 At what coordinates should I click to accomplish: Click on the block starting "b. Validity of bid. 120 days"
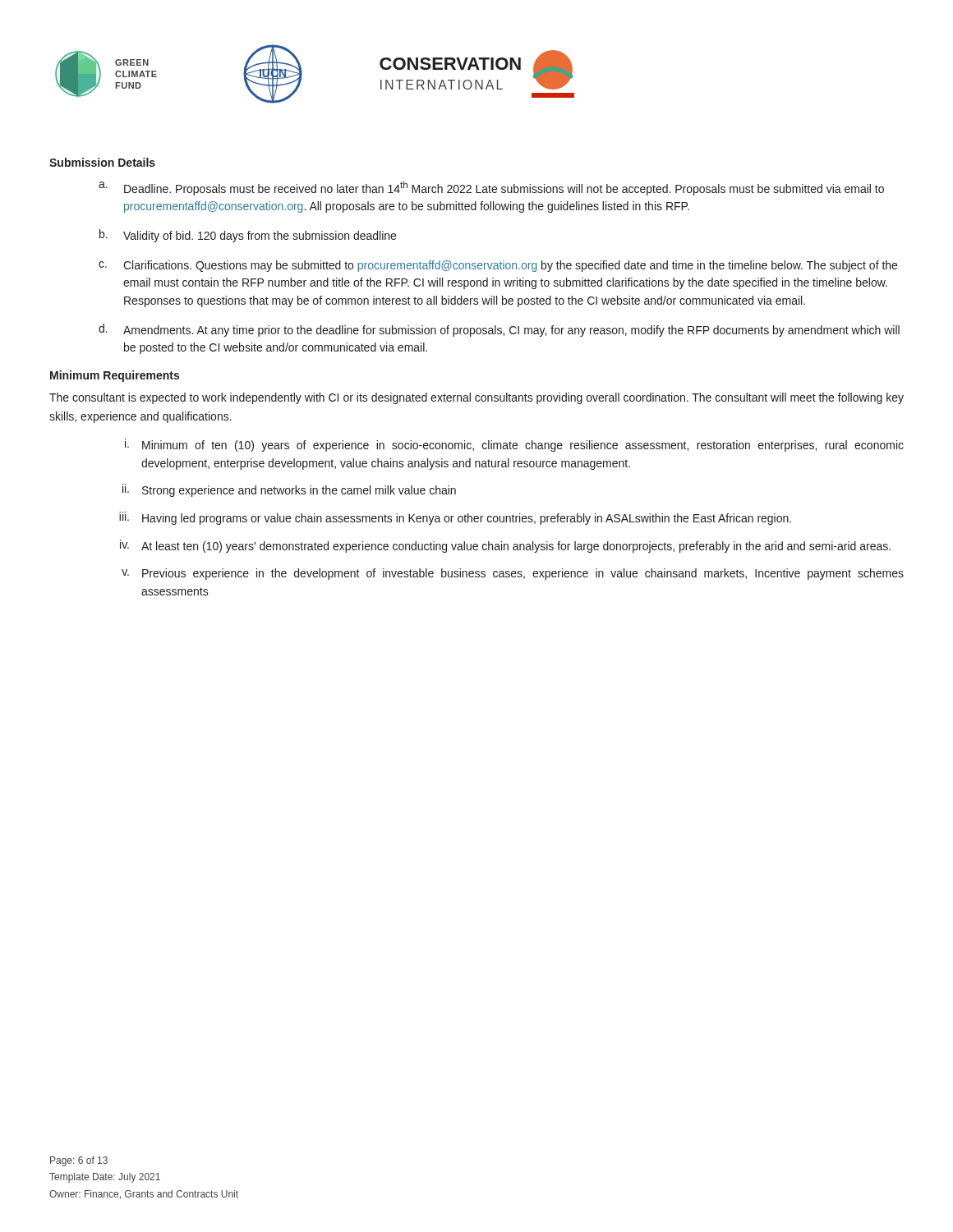point(248,236)
